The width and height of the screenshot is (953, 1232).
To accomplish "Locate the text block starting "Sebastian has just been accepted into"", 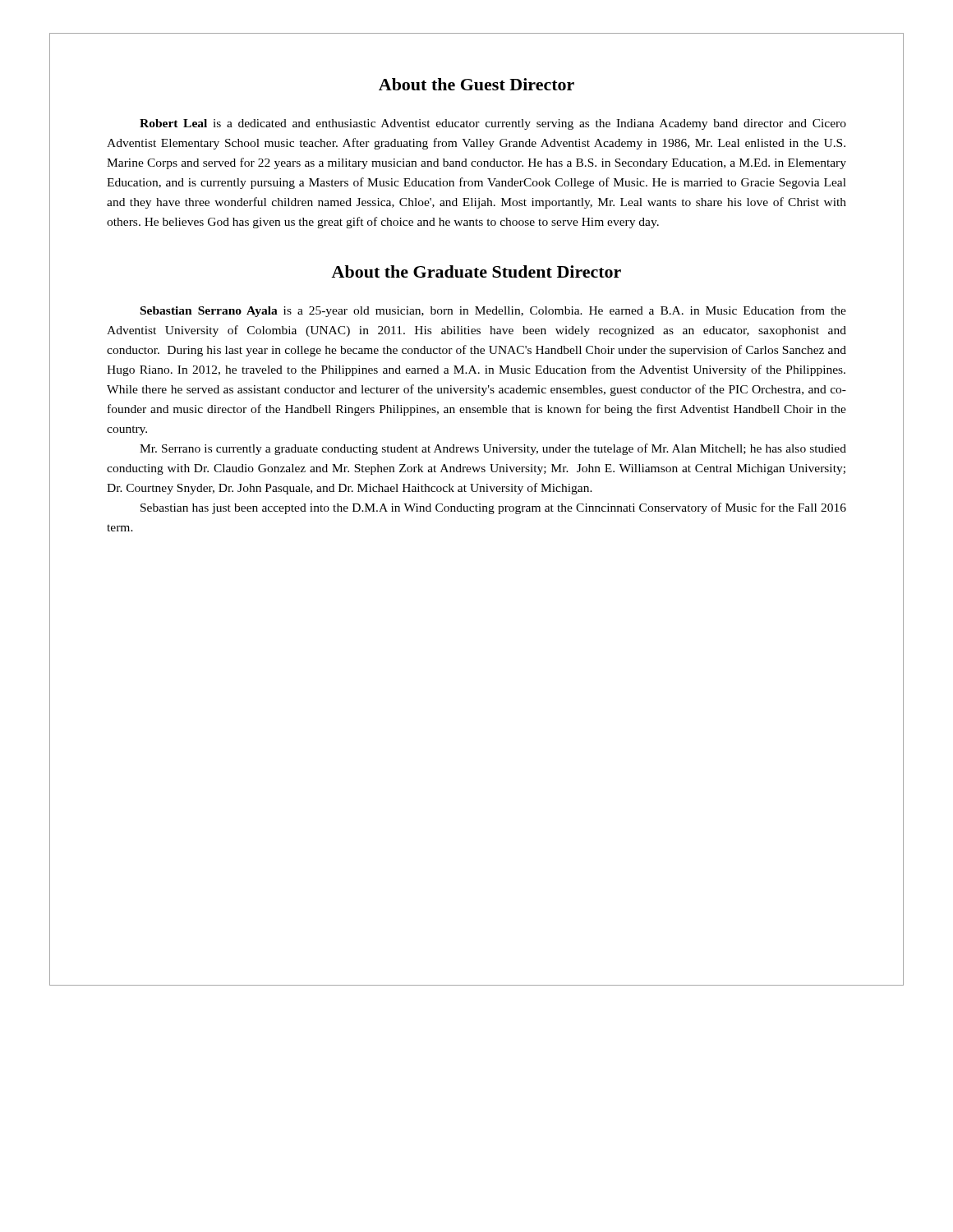I will (x=476, y=517).
